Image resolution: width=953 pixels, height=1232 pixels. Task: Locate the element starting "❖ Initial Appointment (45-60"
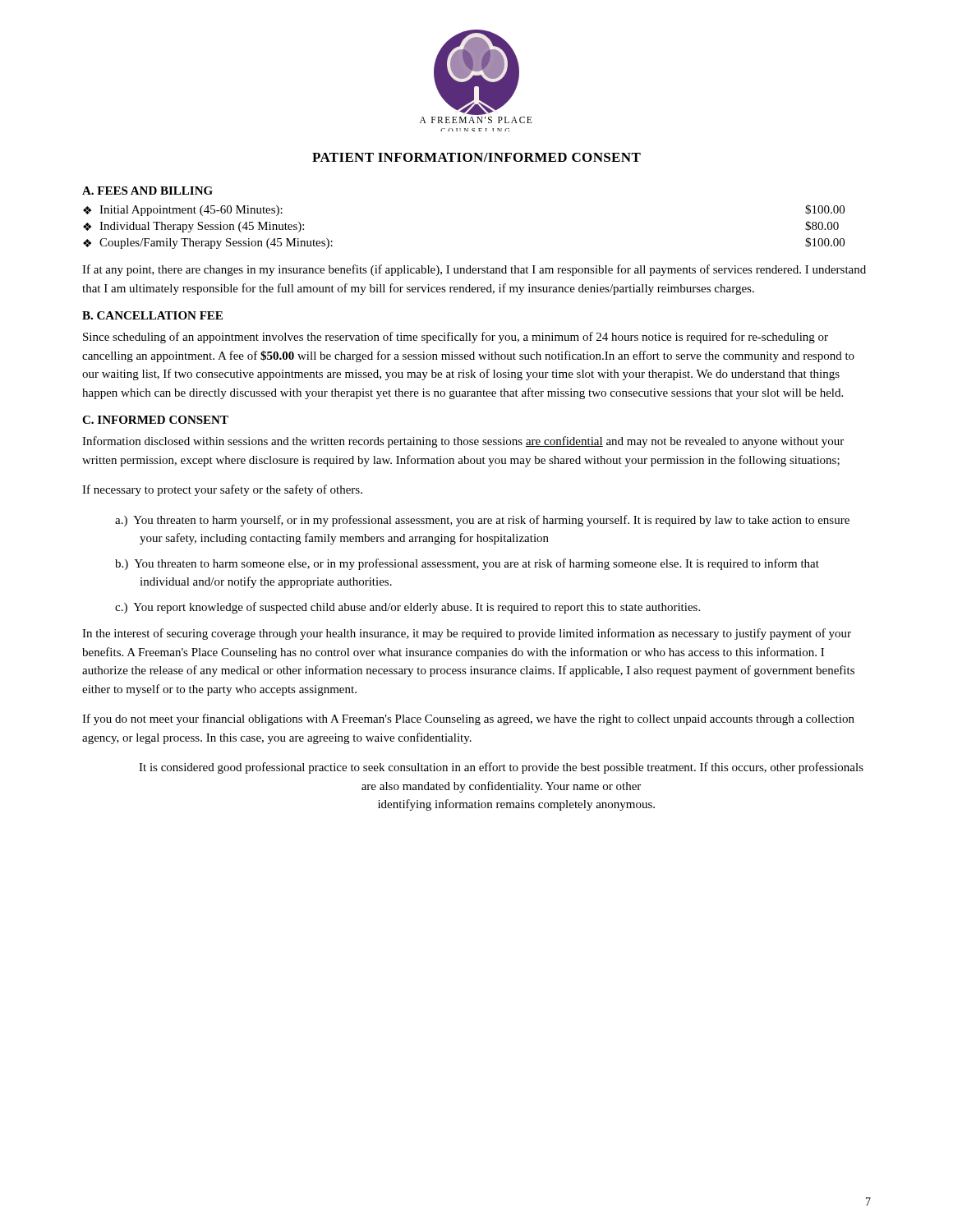tap(186, 210)
